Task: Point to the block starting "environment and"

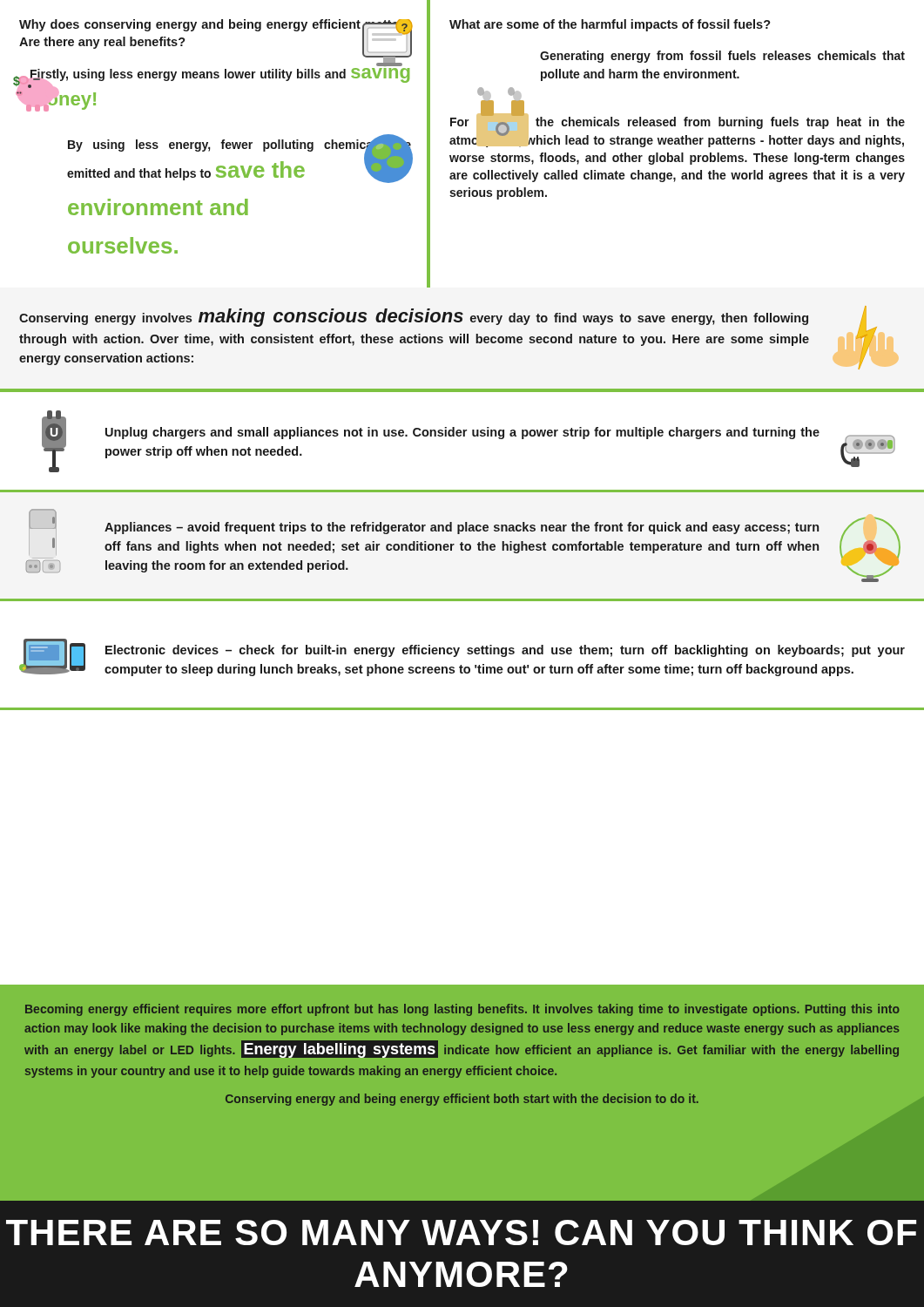Action: [x=158, y=208]
